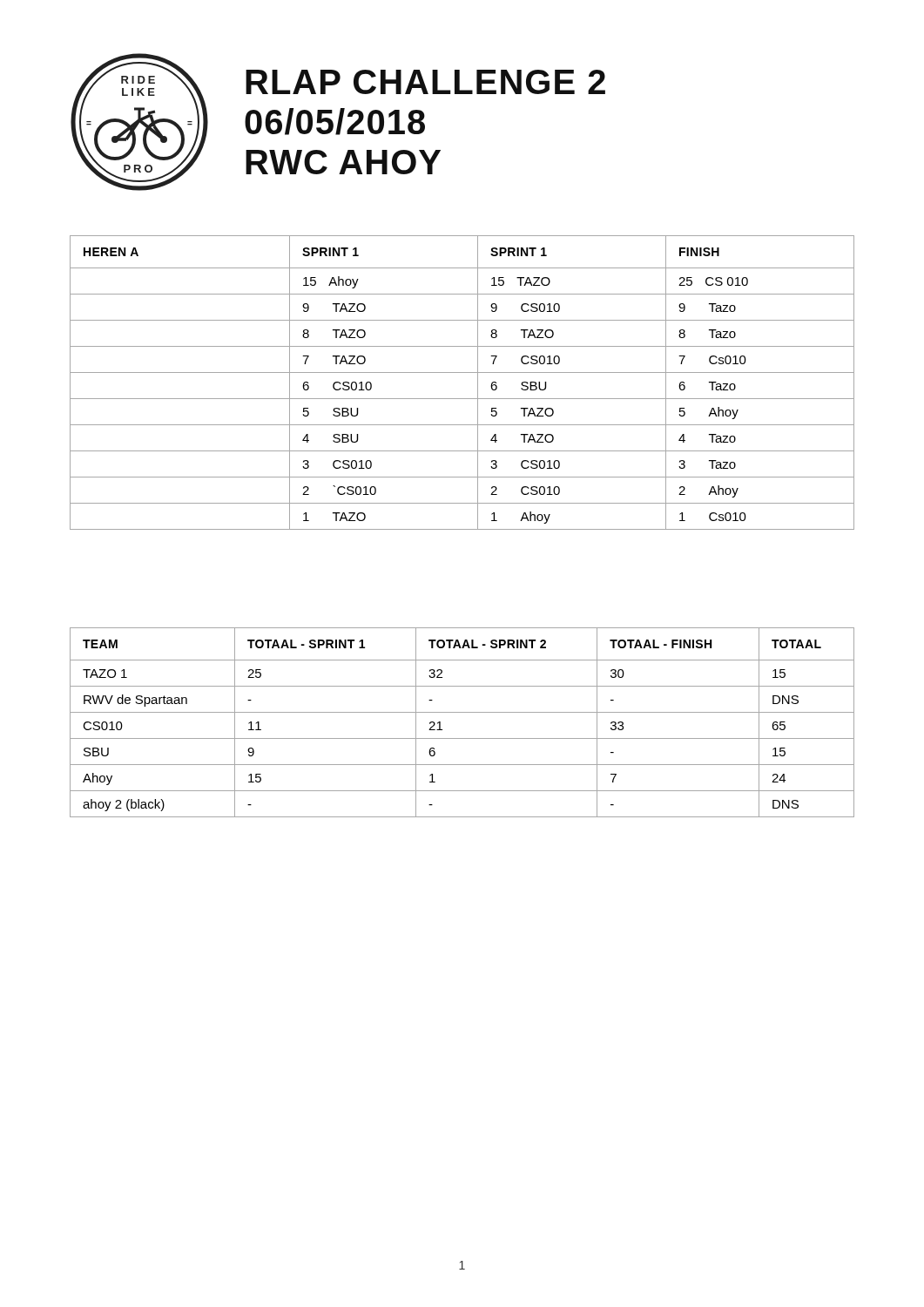The height and width of the screenshot is (1307, 924).
Task: Select the logo
Action: pos(139,122)
